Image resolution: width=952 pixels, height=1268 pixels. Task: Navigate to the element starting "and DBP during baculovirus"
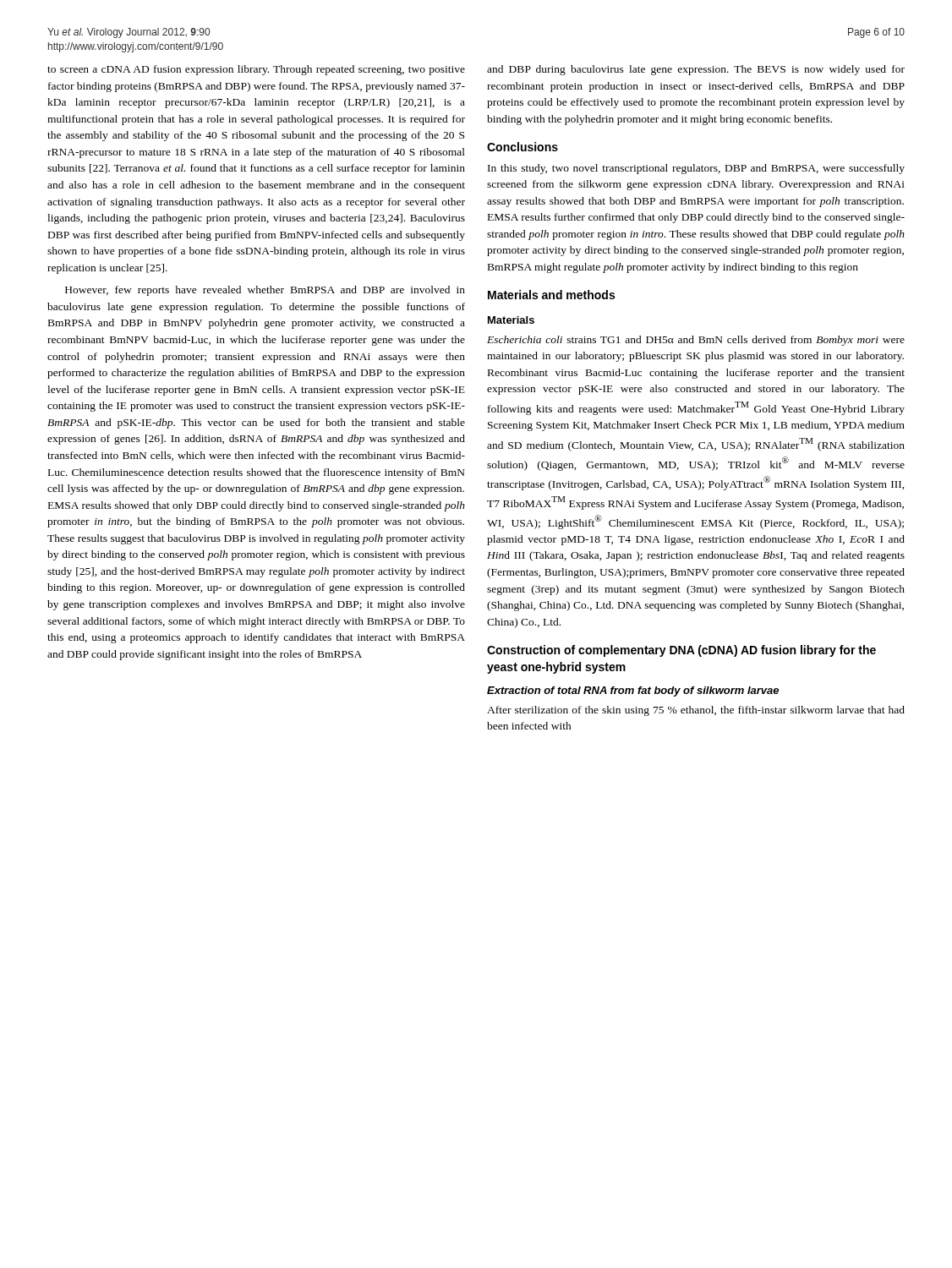point(696,94)
